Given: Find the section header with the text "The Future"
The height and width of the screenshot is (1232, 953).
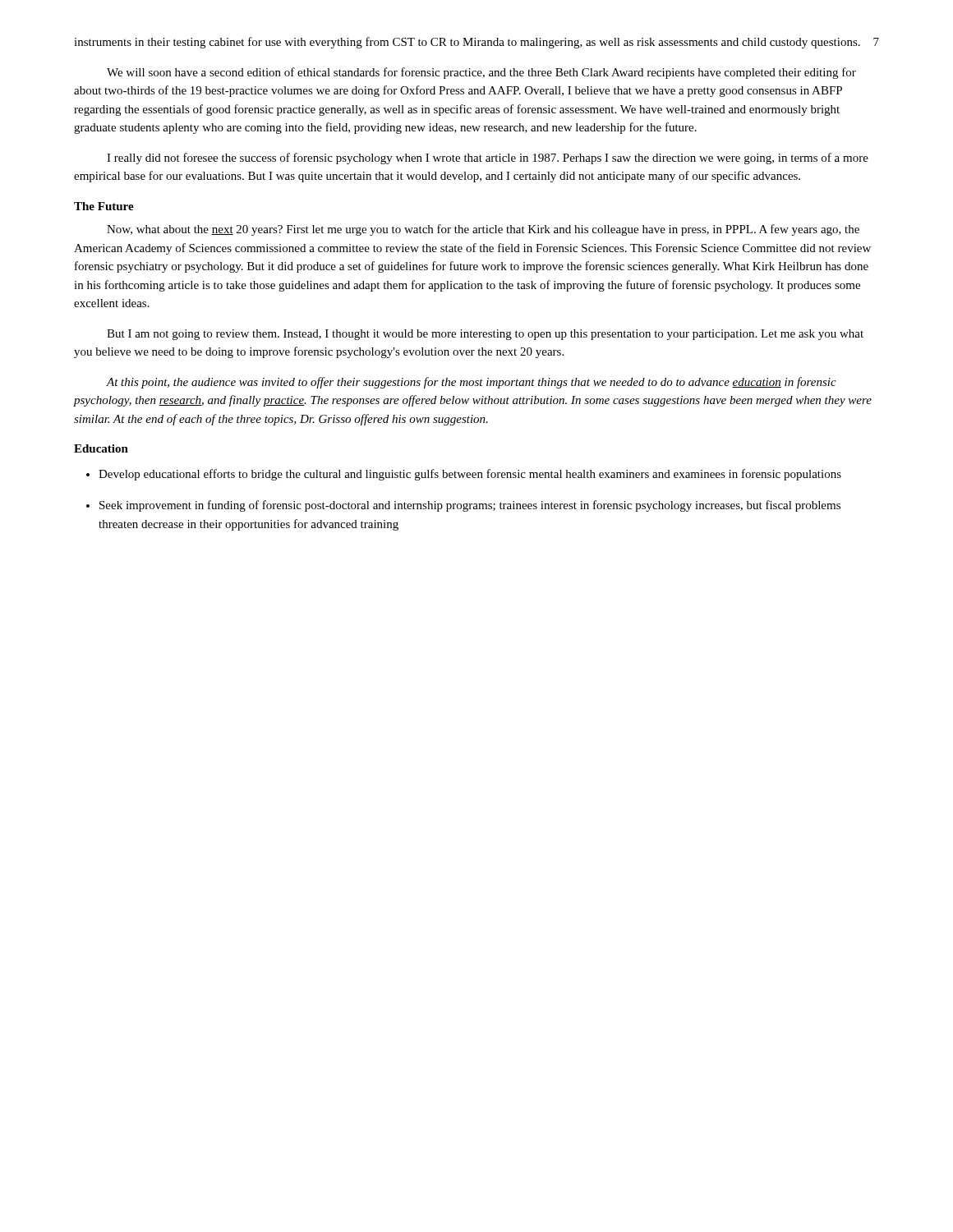Looking at the screenshot, I should (x=104, y=206).
